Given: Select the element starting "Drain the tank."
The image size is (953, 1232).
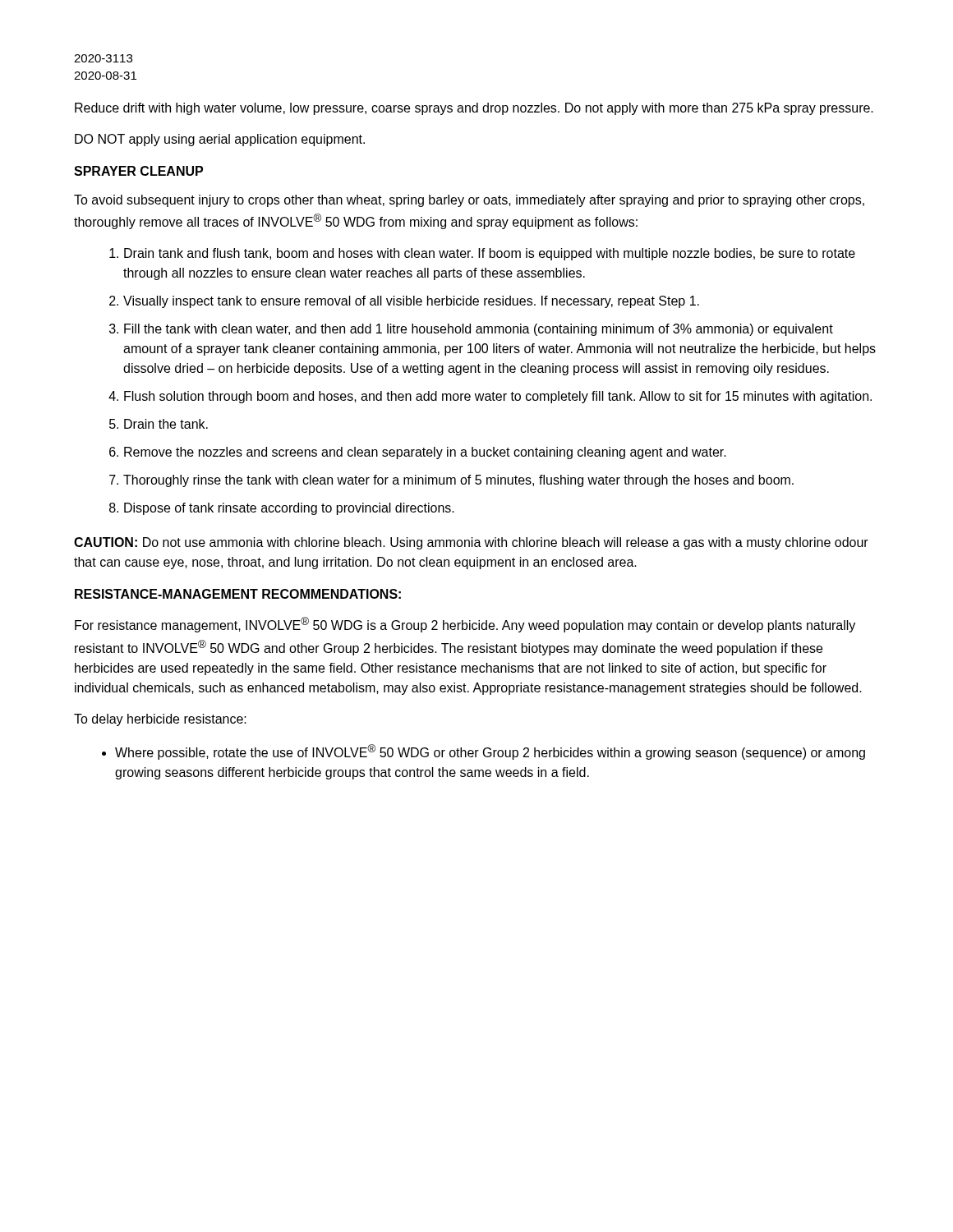Looking at the screenshot, I should coord(166,424).
